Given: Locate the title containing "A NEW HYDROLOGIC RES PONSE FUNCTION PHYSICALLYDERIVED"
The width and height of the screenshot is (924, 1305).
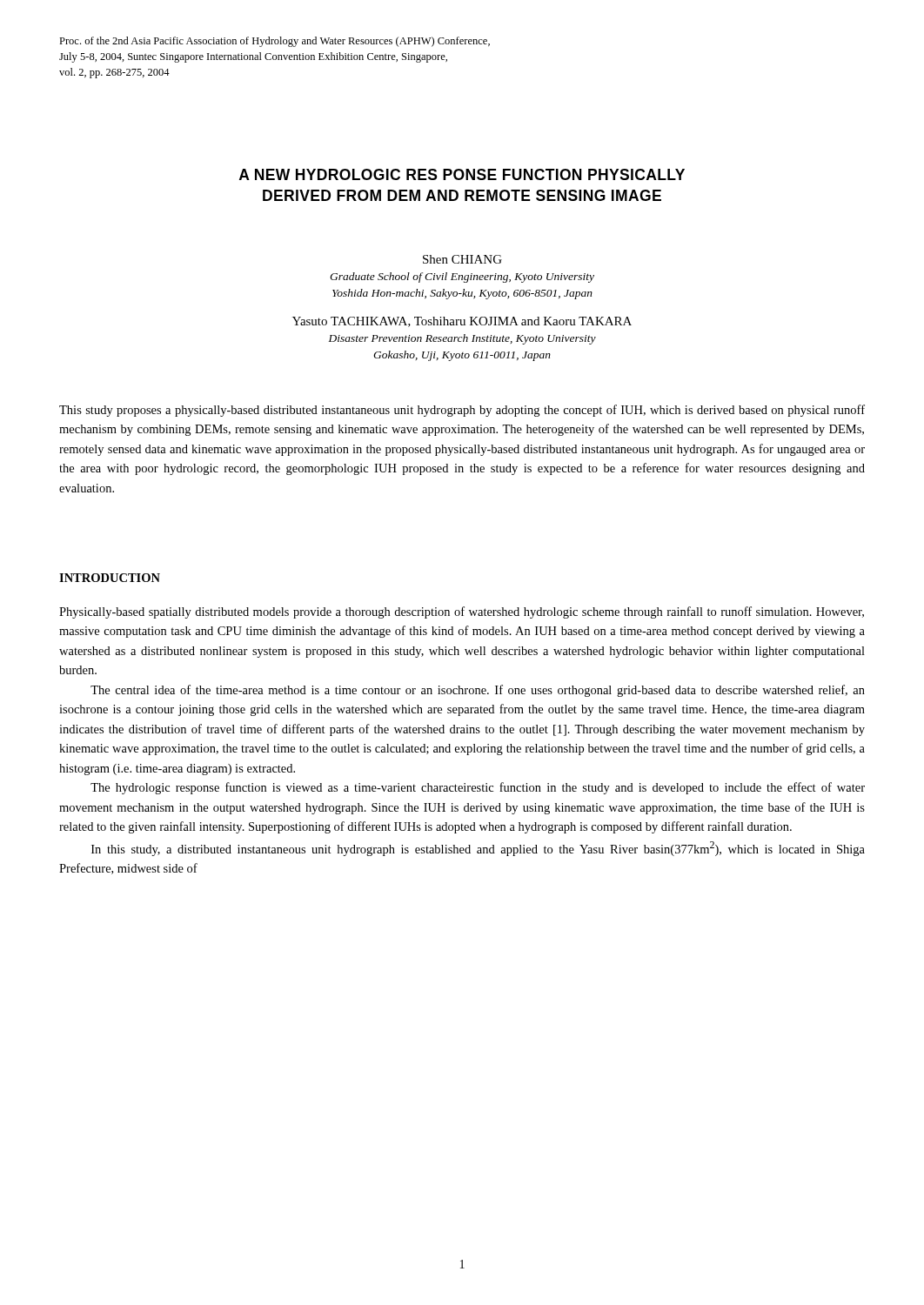Looking at the screenshot, I should click(x=462, y=186).
